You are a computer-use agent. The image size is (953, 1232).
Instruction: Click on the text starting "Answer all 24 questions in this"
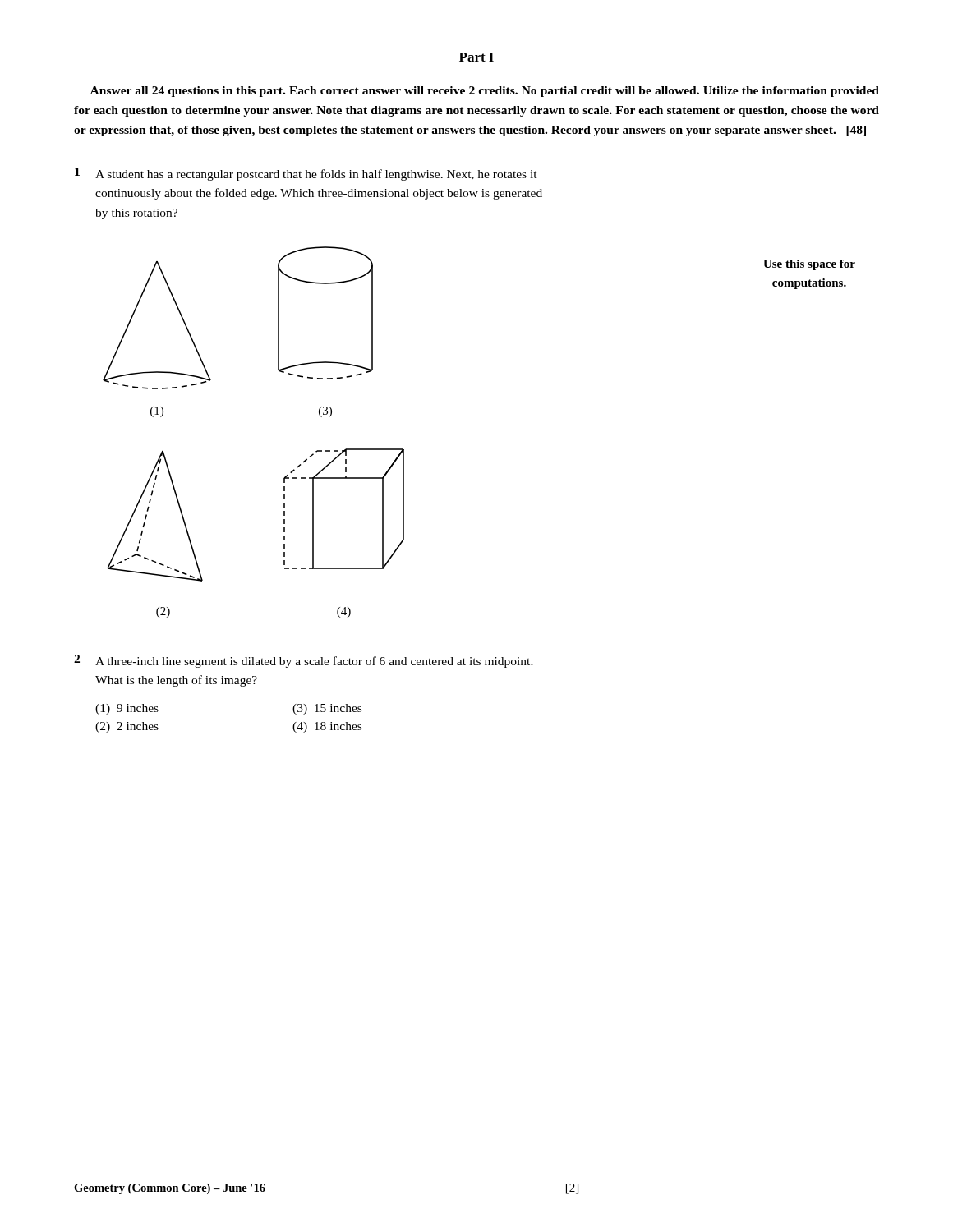tap(476, 110)
